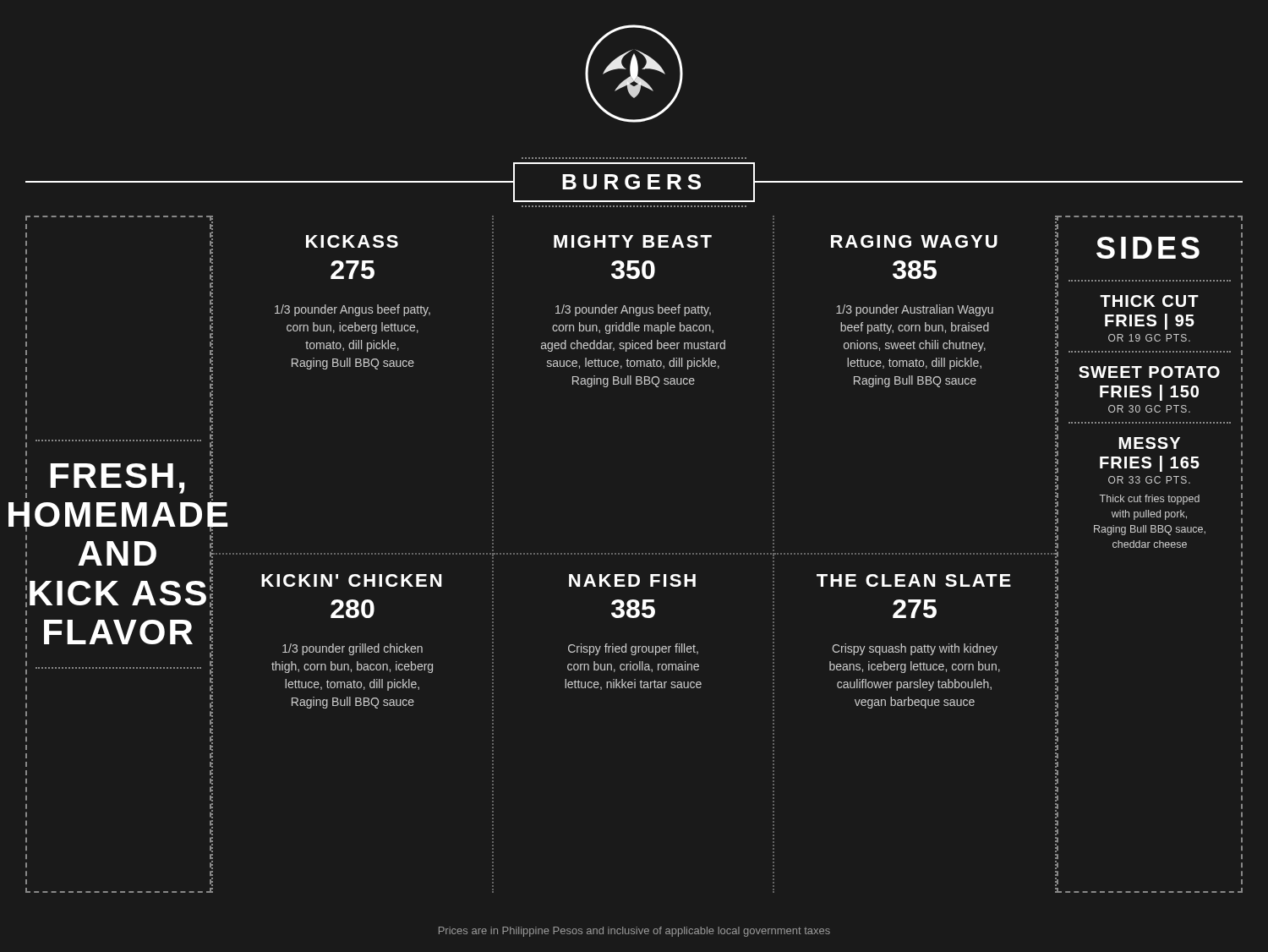Screen dimensions: 952x1268
Task: Locate the block of text that opens with "1/3 pounder grilled chickenthigh, corn bun,"
Action: click(x=353, y=675)
